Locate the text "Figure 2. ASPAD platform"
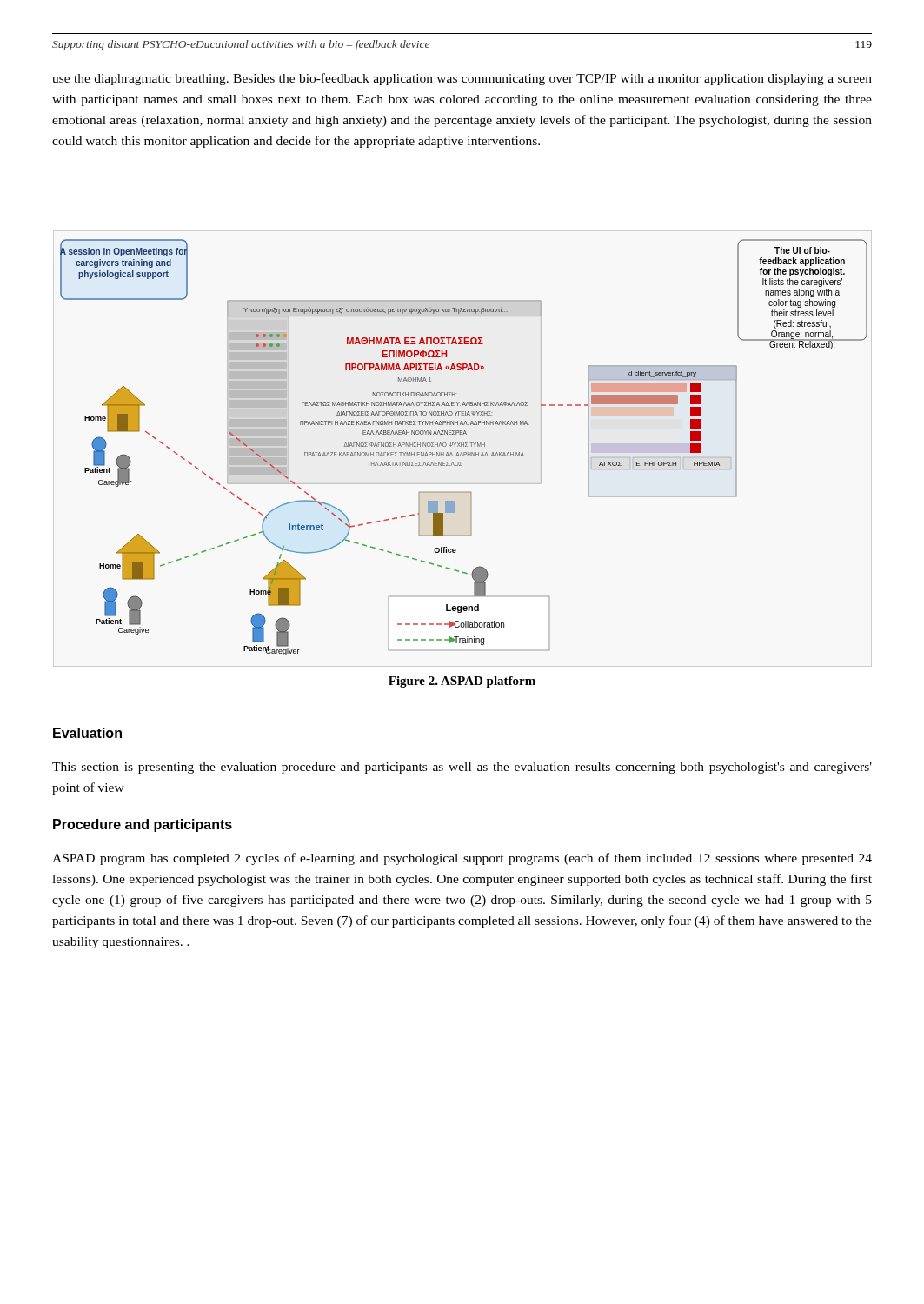Viewport: 924px width, 1304px height. pos(462,681)
